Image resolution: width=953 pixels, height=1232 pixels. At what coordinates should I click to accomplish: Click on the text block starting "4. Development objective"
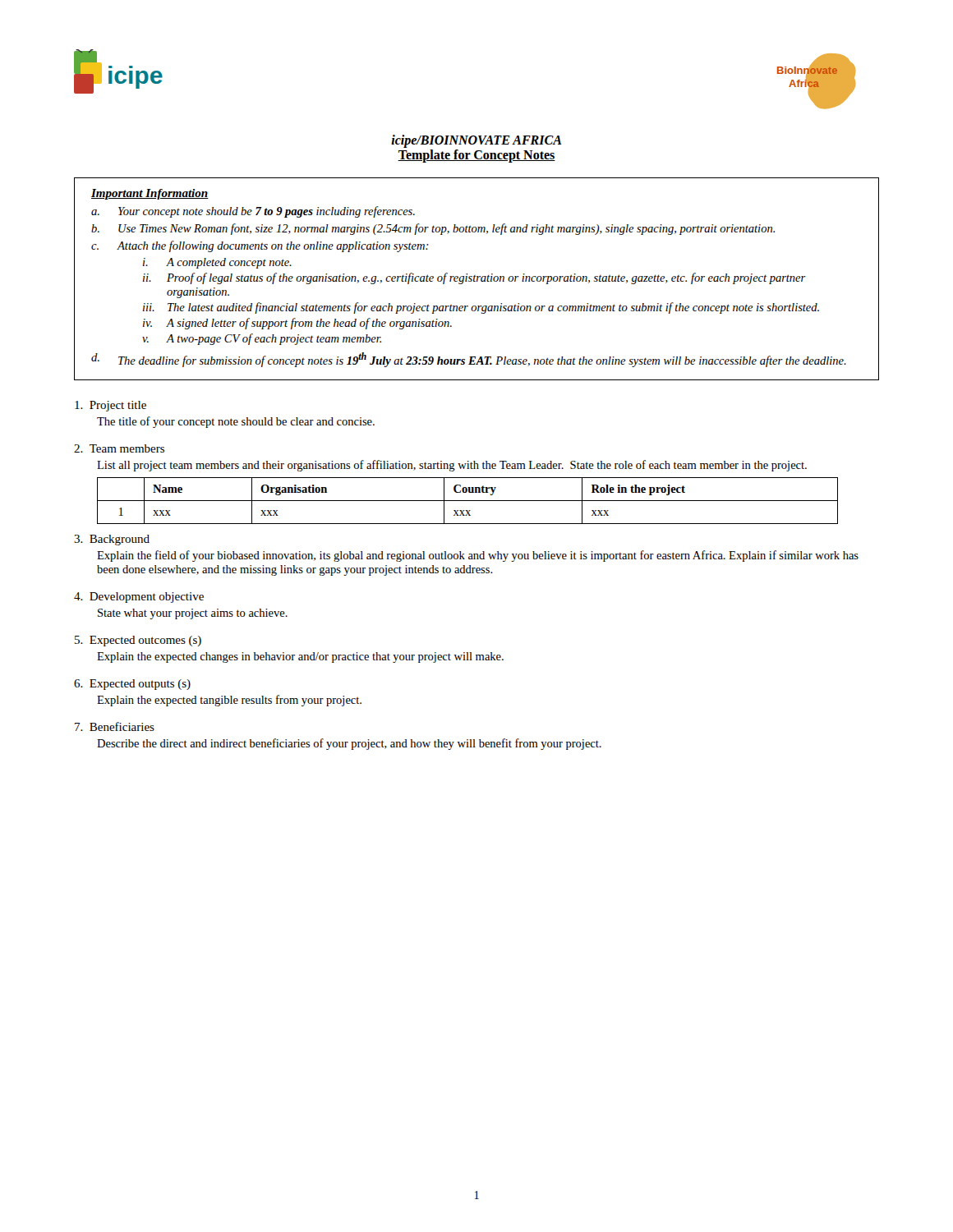(139, 596)
